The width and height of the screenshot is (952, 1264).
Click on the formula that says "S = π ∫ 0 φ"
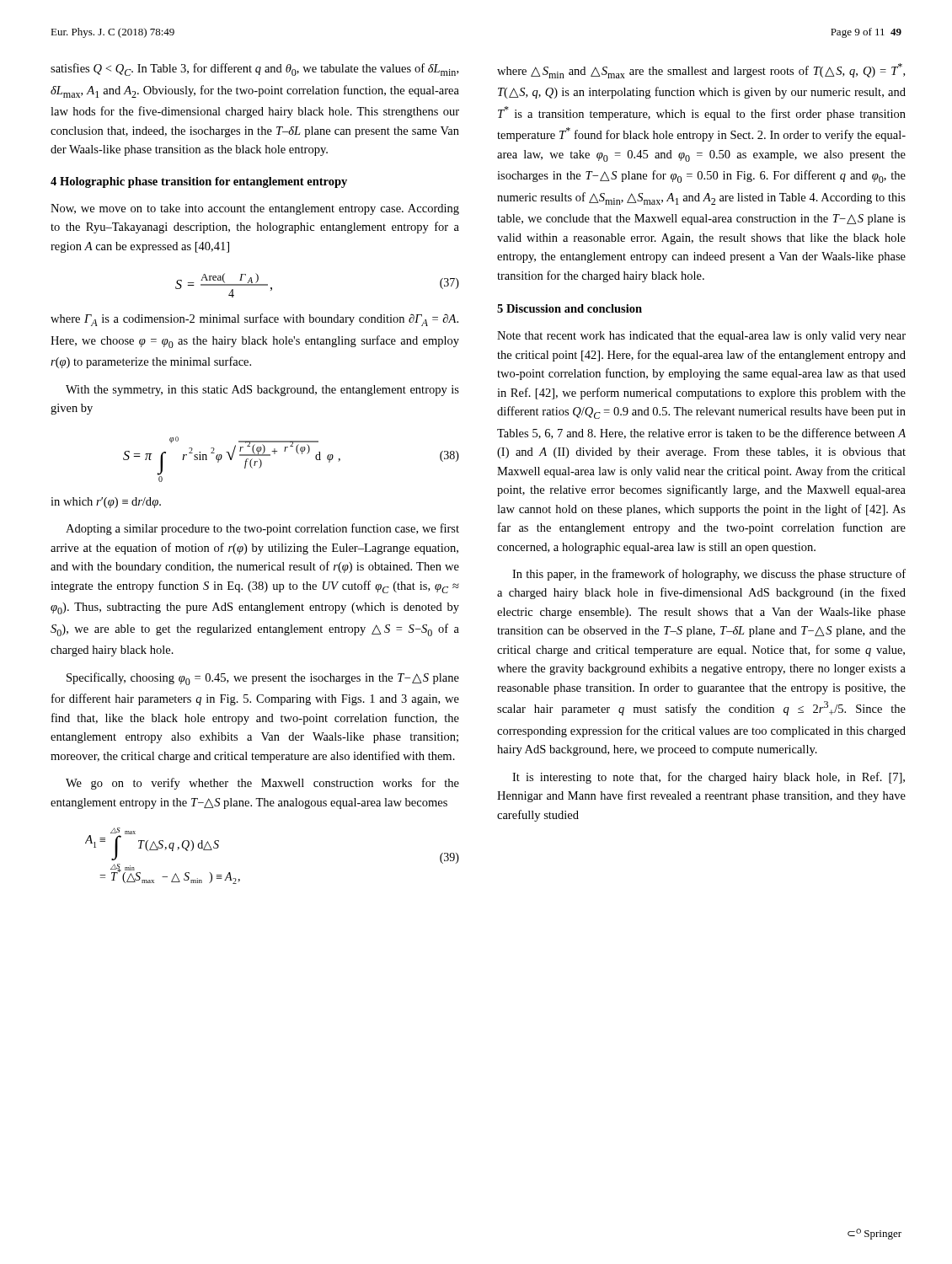[255, 456]
